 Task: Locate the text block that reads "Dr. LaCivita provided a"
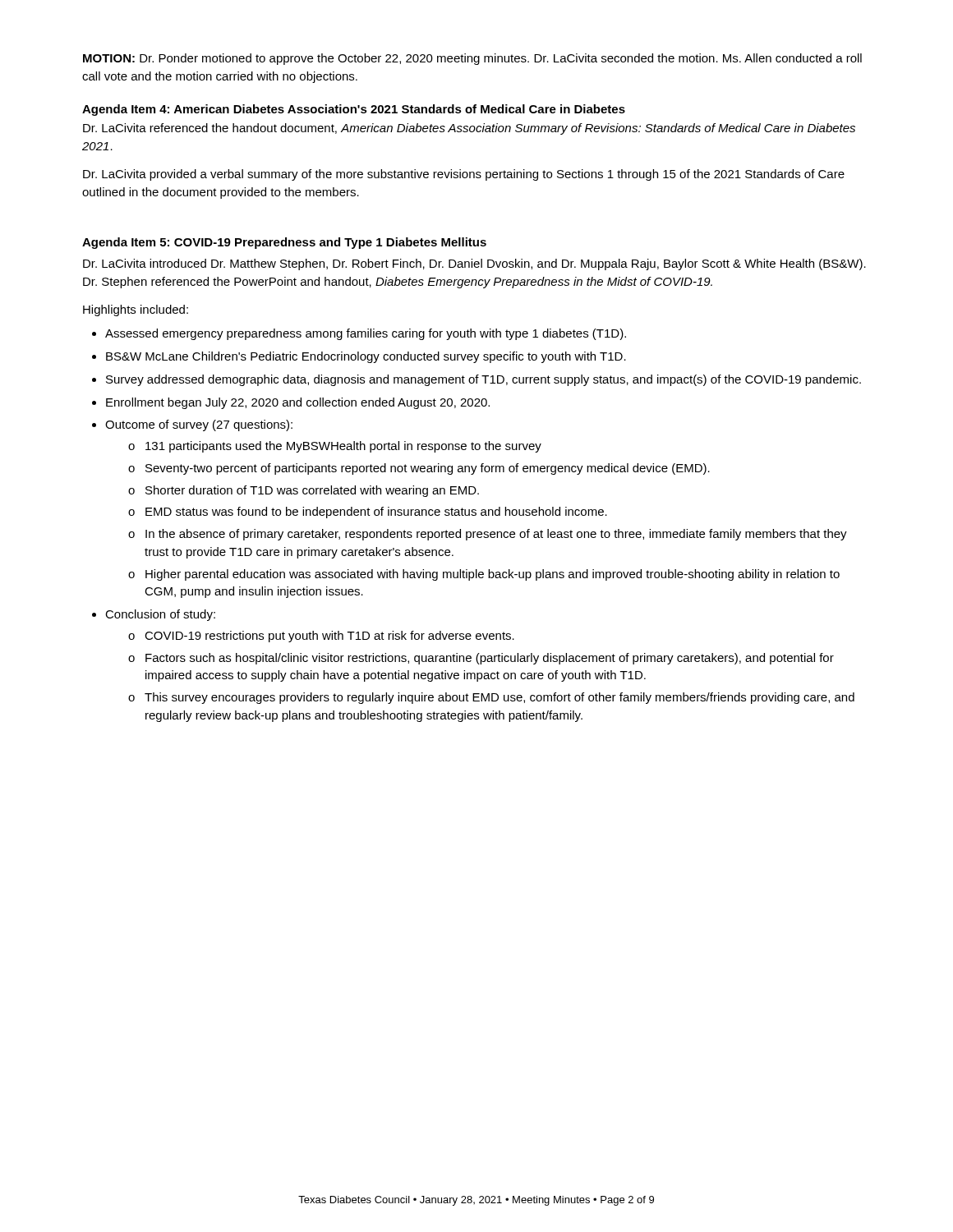point(476,183)
